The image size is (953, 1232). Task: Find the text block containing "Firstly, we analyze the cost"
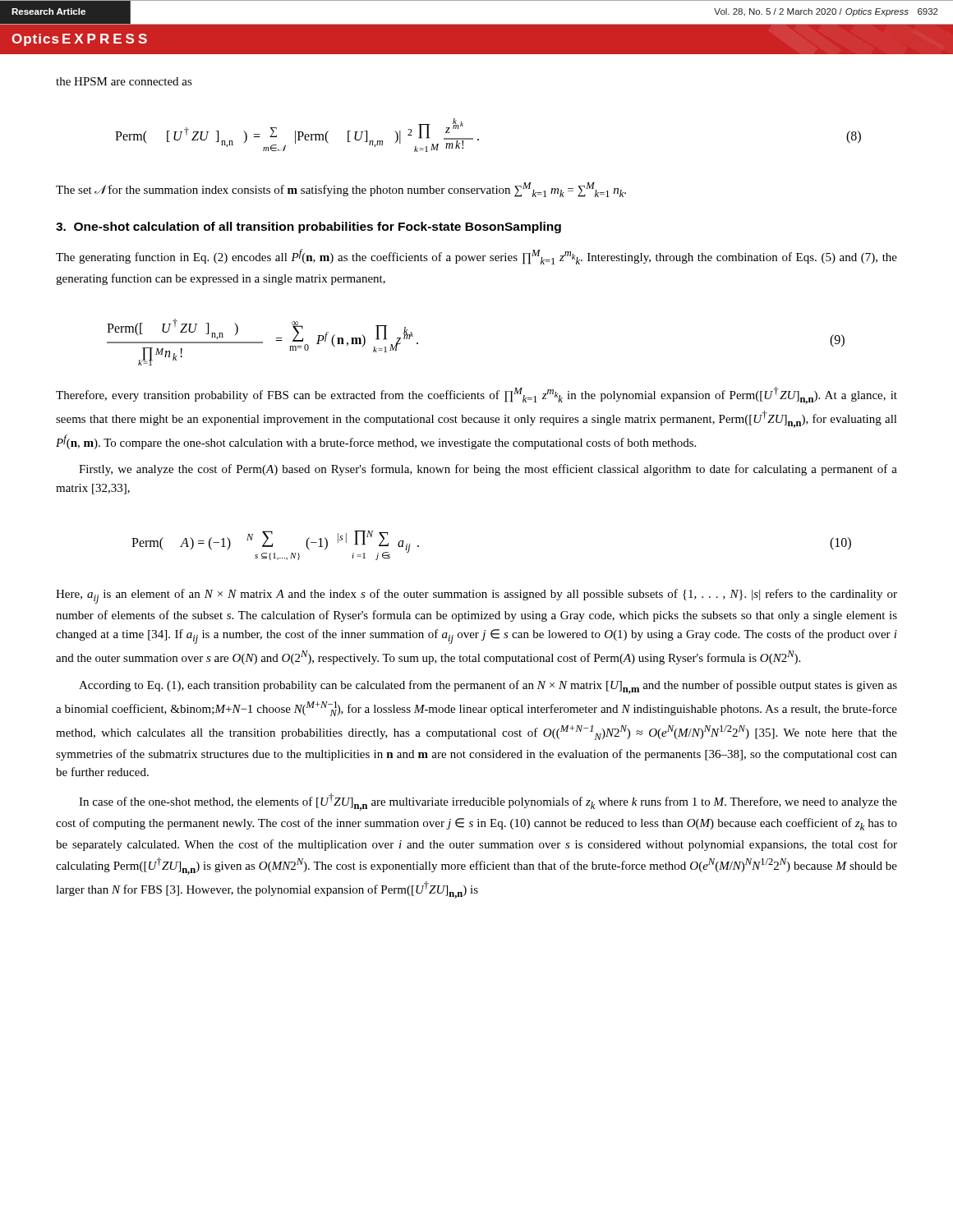point(476,479)
